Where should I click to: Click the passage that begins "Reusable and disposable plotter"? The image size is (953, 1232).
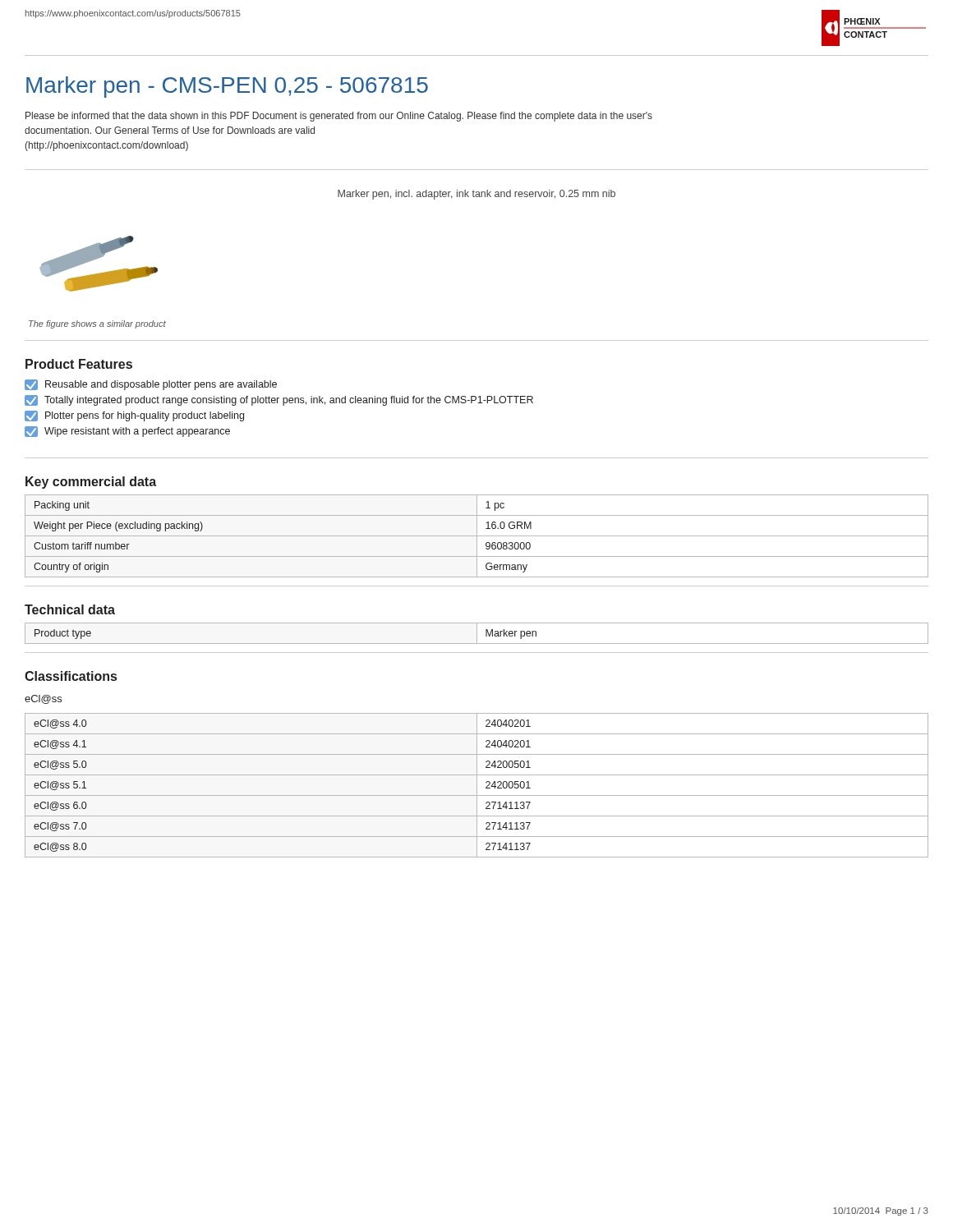coord(151,385)
